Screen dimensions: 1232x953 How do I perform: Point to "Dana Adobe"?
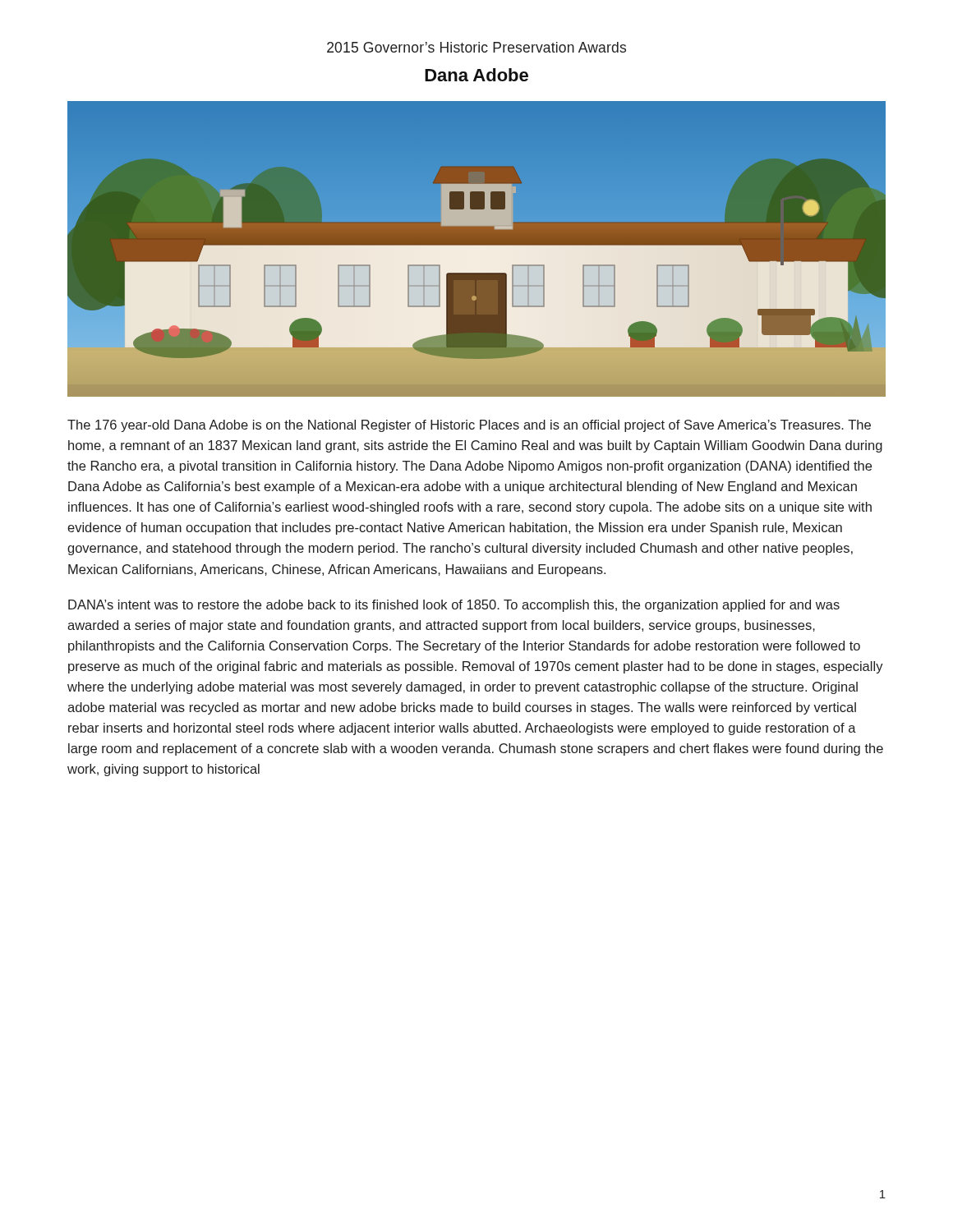pyautogui.click(x=476, y=75)
